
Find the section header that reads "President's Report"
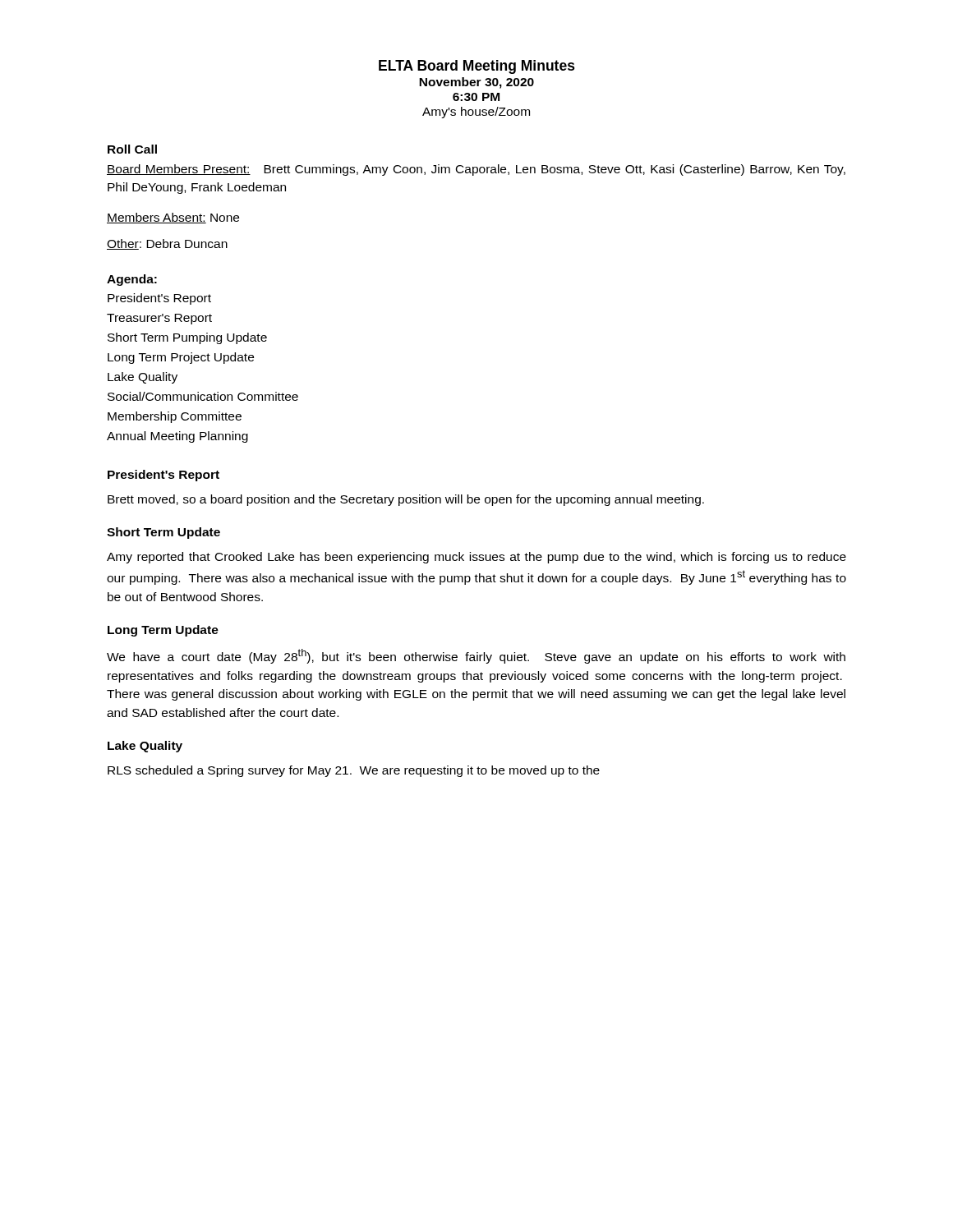163,474
